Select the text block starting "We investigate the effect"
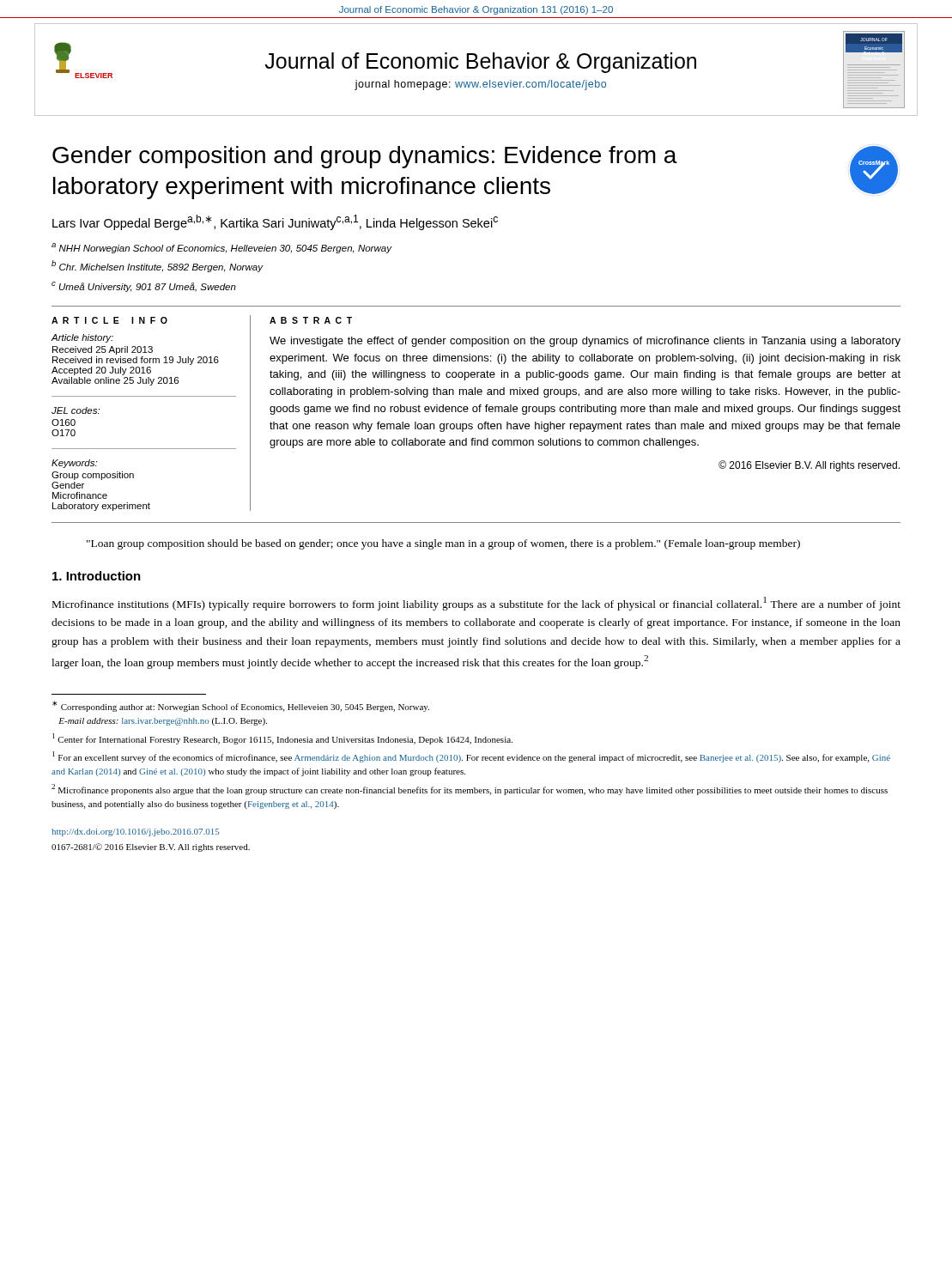Viewport: 952px width, 1288px height. pyautogui.click(x=585, y=391)
